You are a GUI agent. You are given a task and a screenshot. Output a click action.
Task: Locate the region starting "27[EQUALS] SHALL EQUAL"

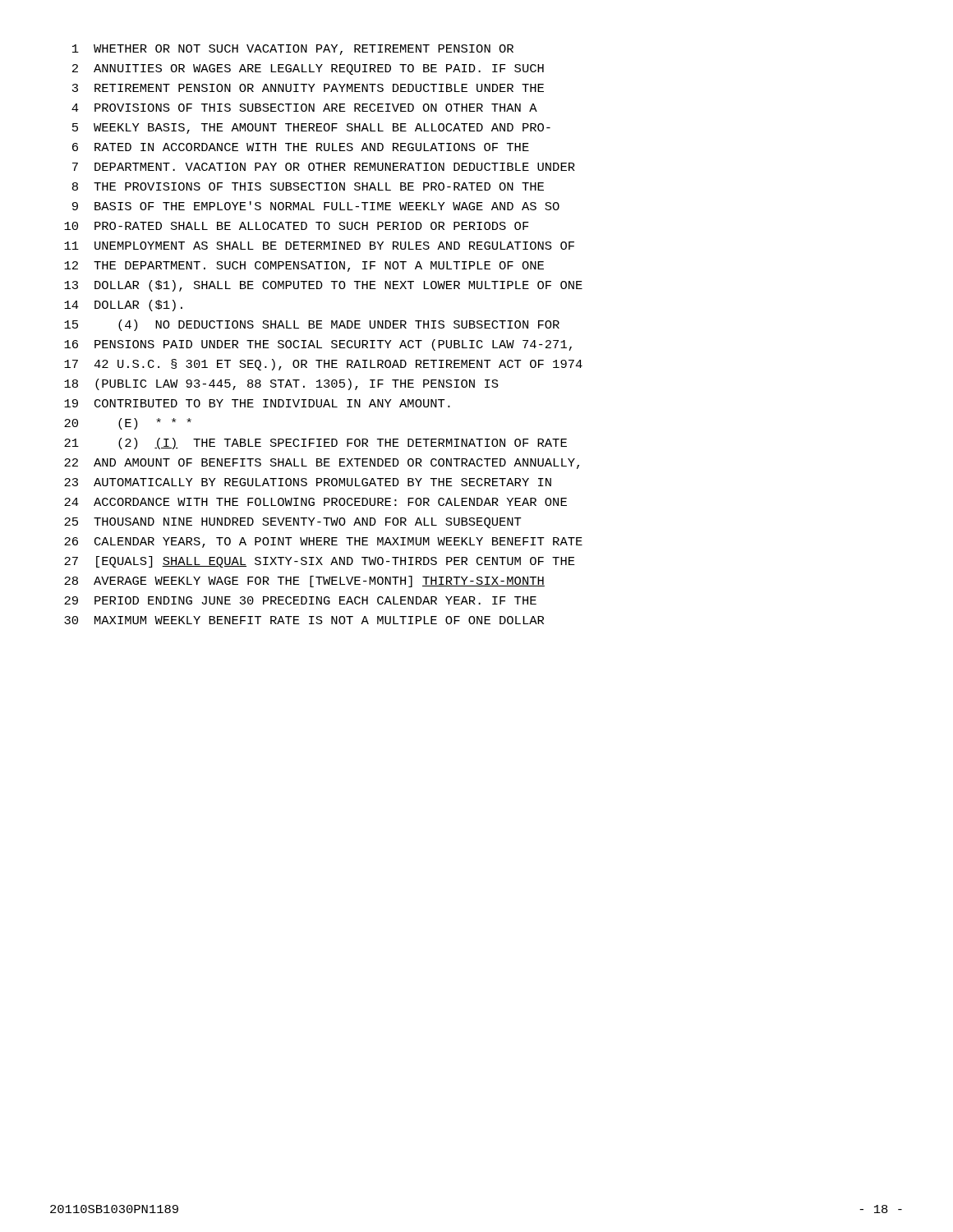312,562
